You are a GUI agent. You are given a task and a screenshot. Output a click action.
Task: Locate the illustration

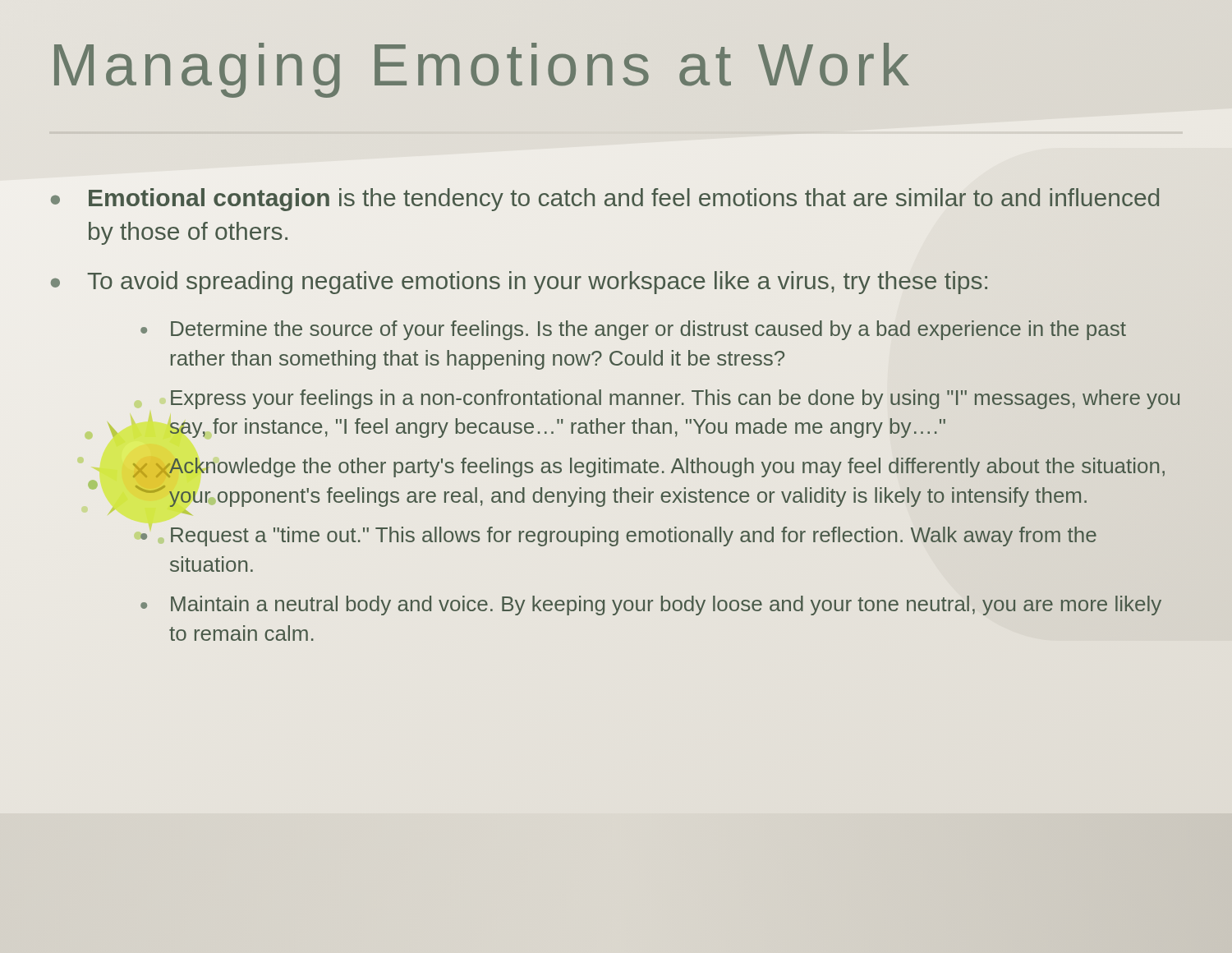click(x=150, y=472)
